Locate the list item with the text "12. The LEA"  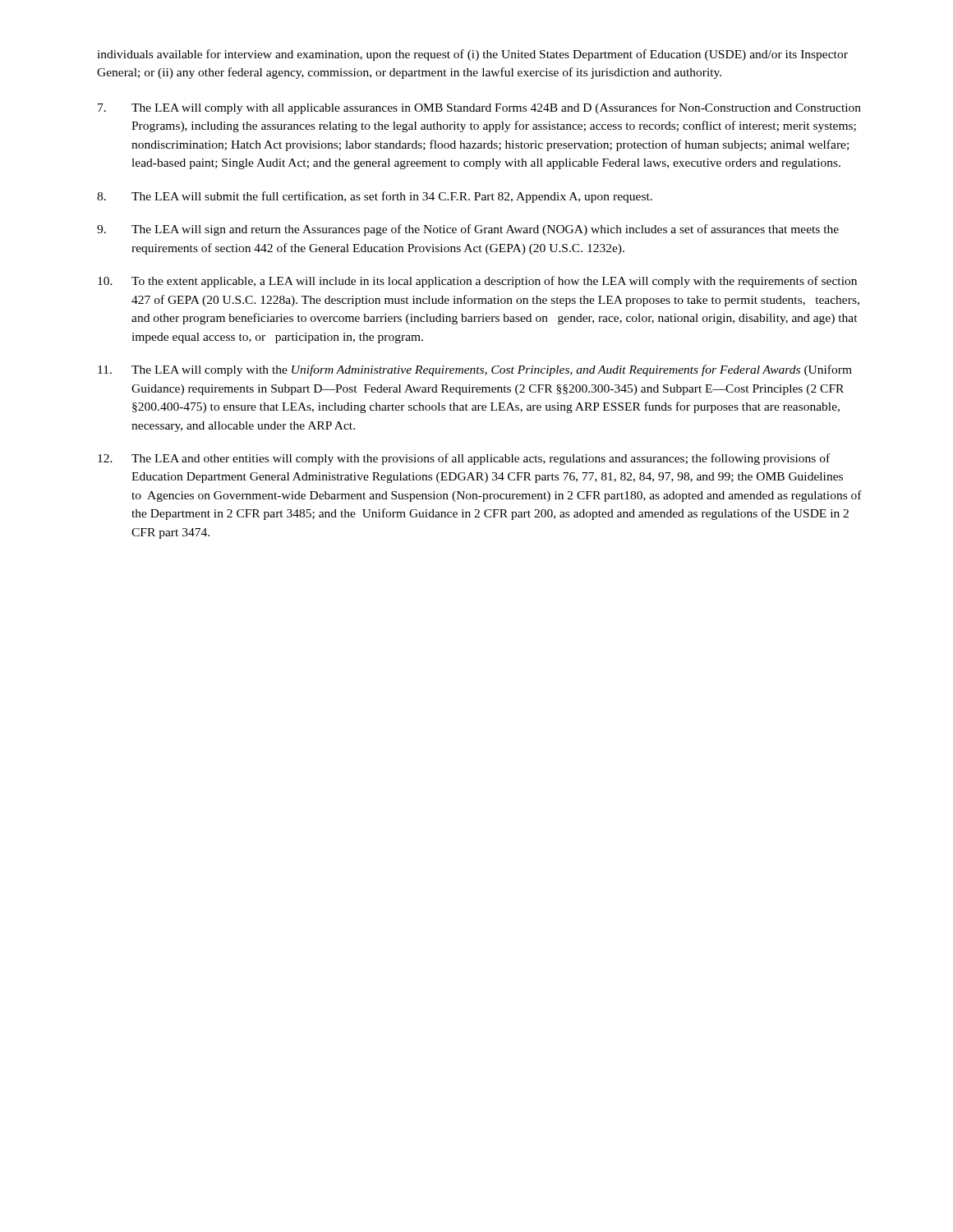(x=482, y=495)
